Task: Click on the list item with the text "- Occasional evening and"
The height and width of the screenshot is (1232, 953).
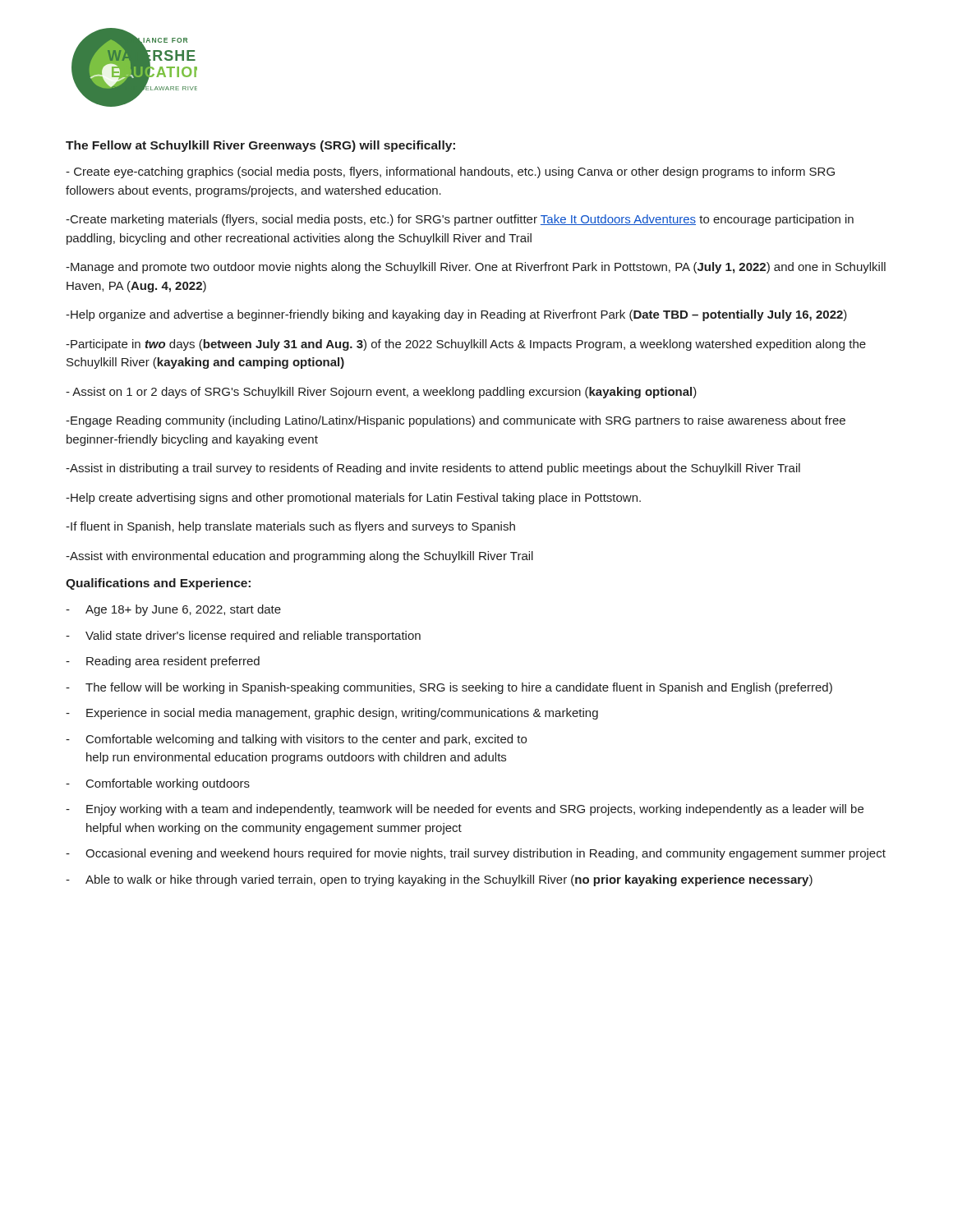Action: coord(476,854)
